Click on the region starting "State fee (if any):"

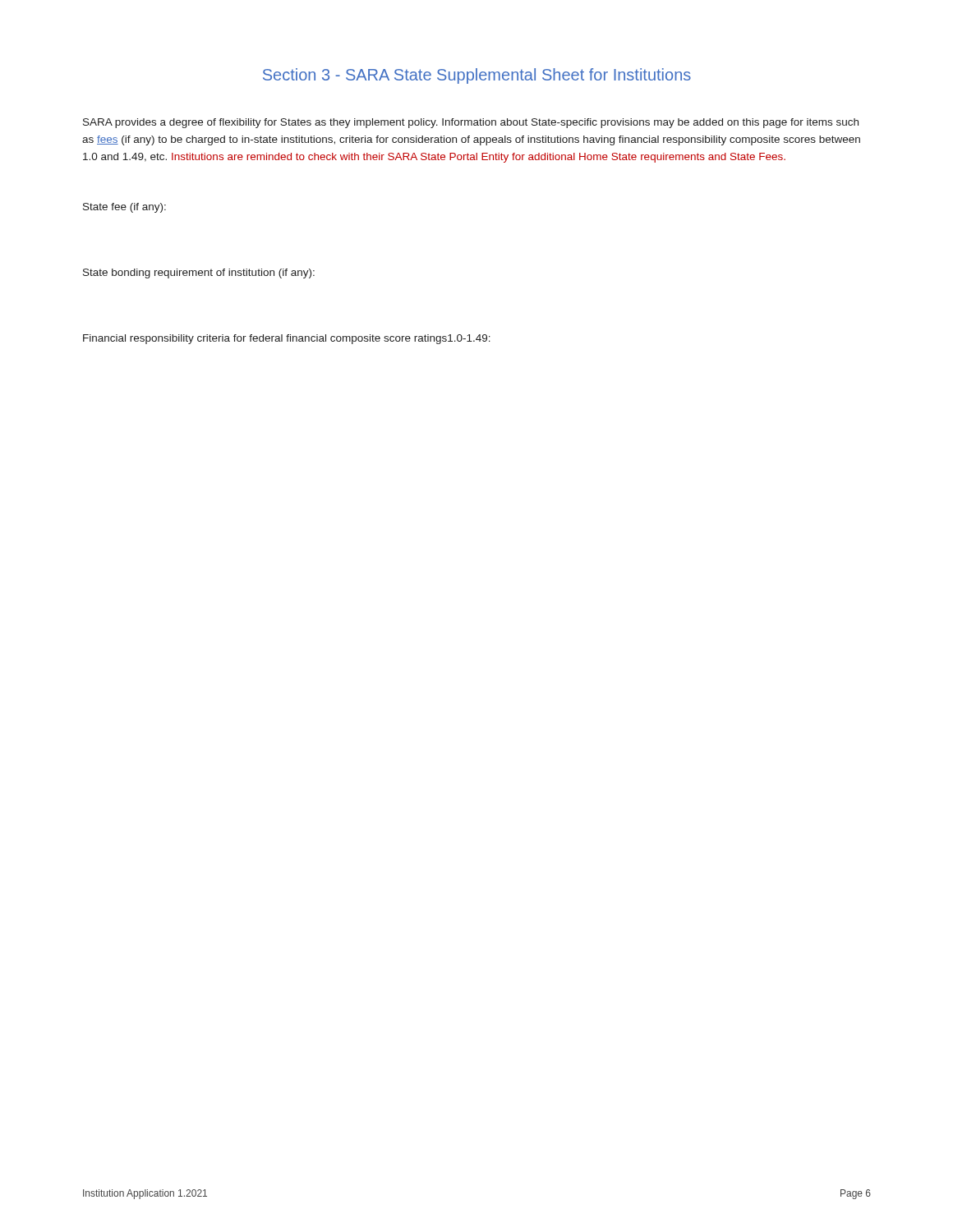(x=124, y=206)
